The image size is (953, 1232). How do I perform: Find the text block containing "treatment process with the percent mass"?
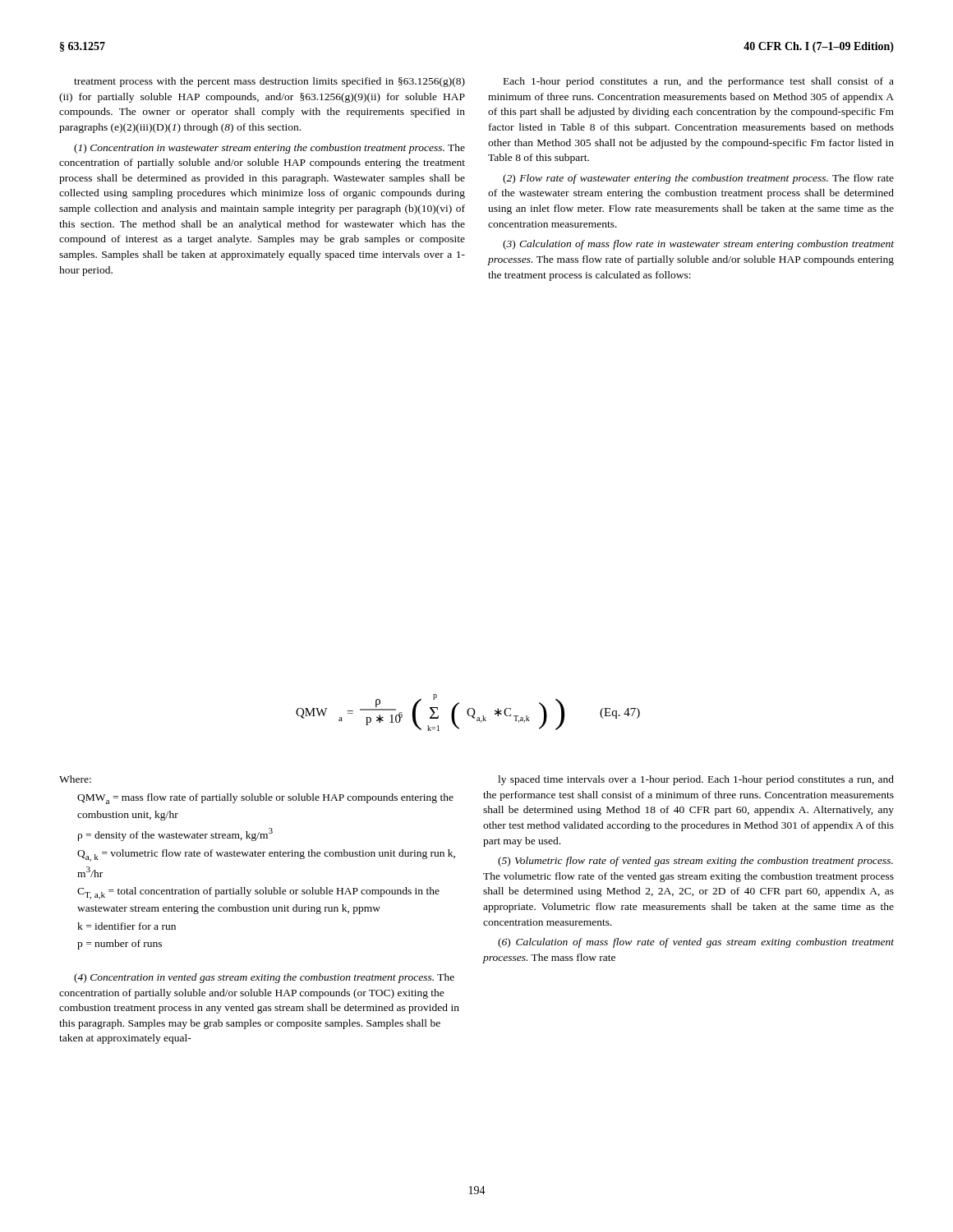262,176
